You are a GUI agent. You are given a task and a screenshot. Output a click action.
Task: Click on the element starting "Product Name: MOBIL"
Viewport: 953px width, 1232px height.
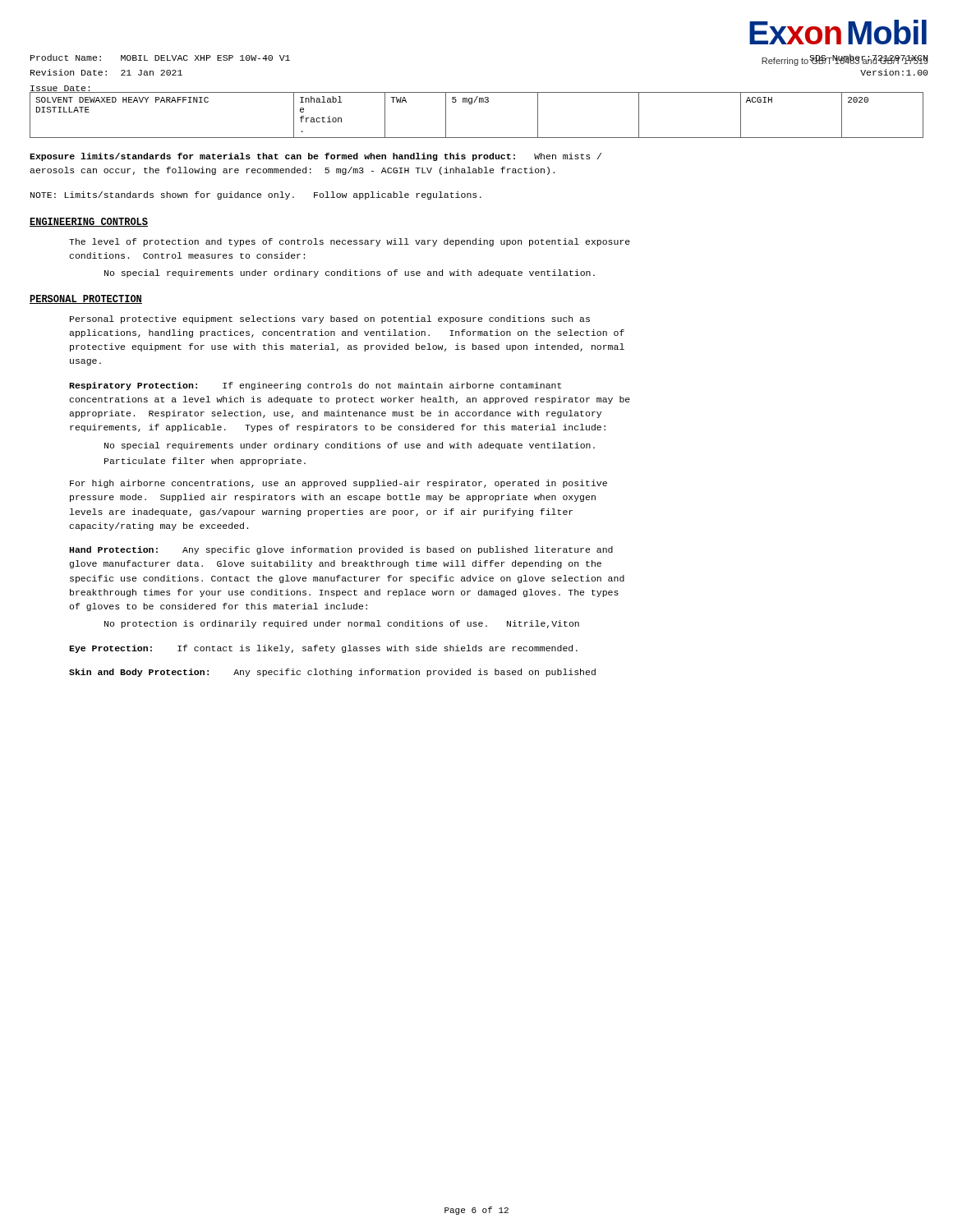pyautogui.click(x=160, y=73)
